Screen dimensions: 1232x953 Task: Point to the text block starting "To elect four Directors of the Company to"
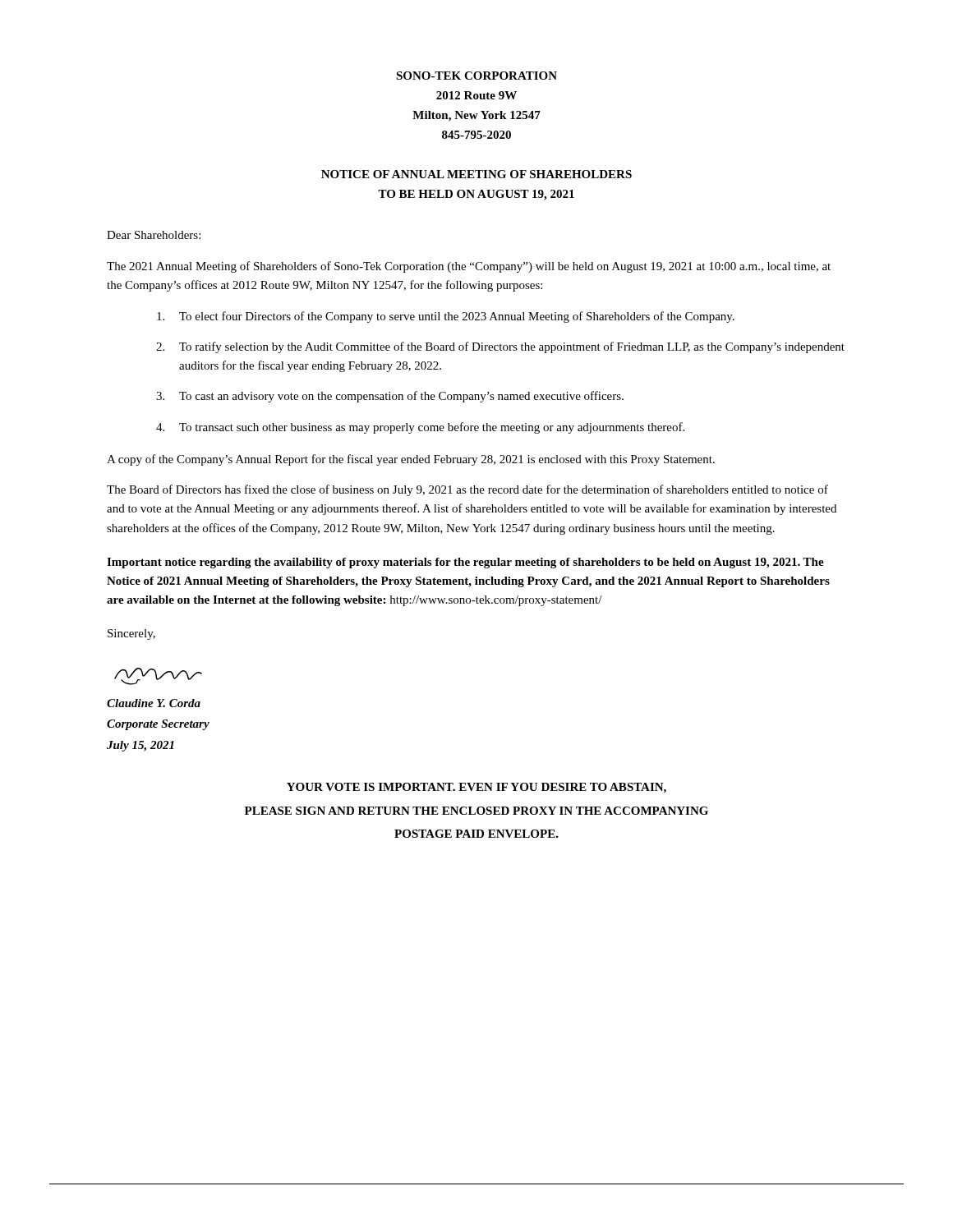[x=446, y=316]
